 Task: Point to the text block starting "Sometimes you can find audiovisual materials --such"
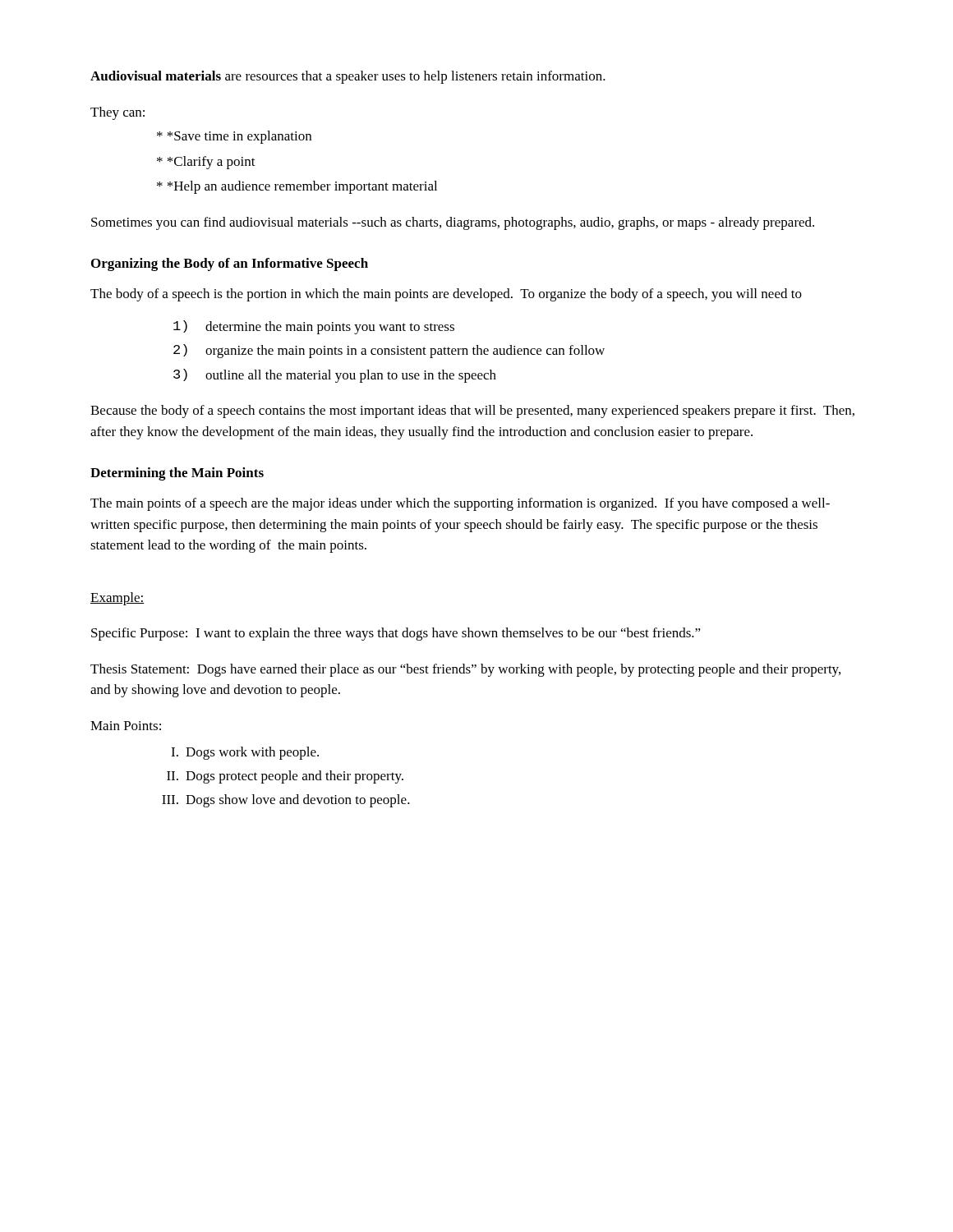coord(453,222)
